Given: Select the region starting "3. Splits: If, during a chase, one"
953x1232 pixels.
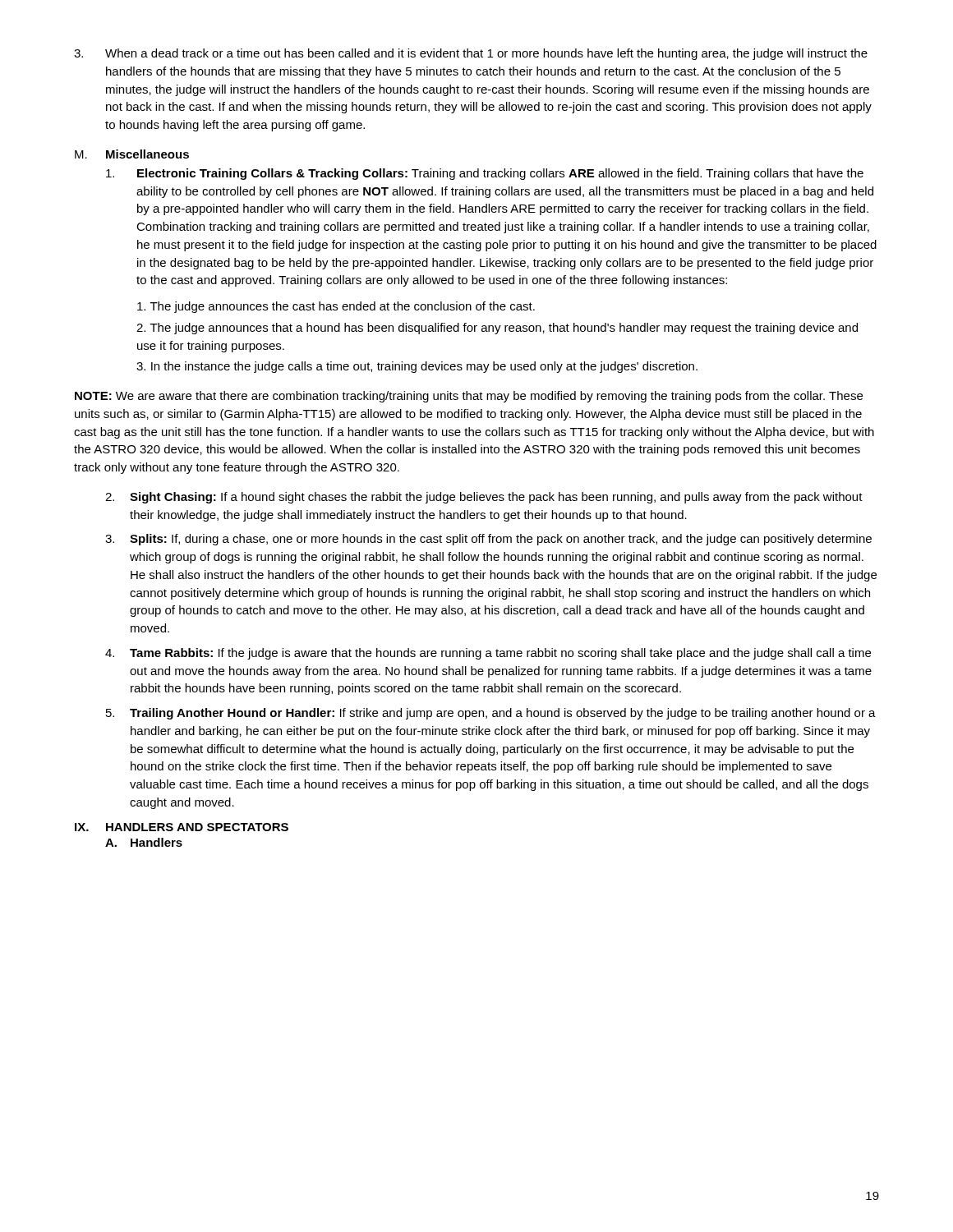Looking at the screenshot, I should (x=492, y=584).
